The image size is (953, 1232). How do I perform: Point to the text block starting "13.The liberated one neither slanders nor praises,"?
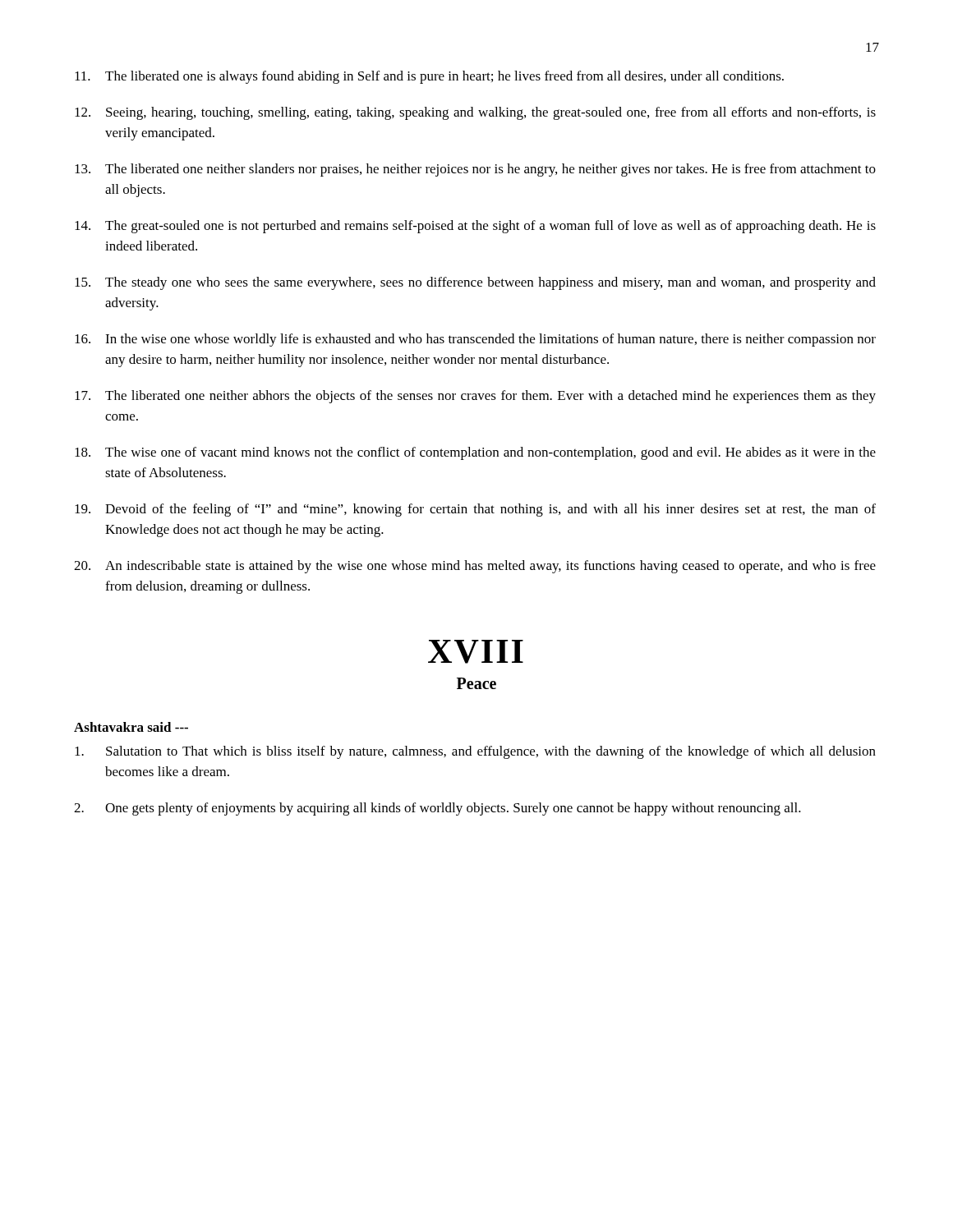tap(475, 179)
